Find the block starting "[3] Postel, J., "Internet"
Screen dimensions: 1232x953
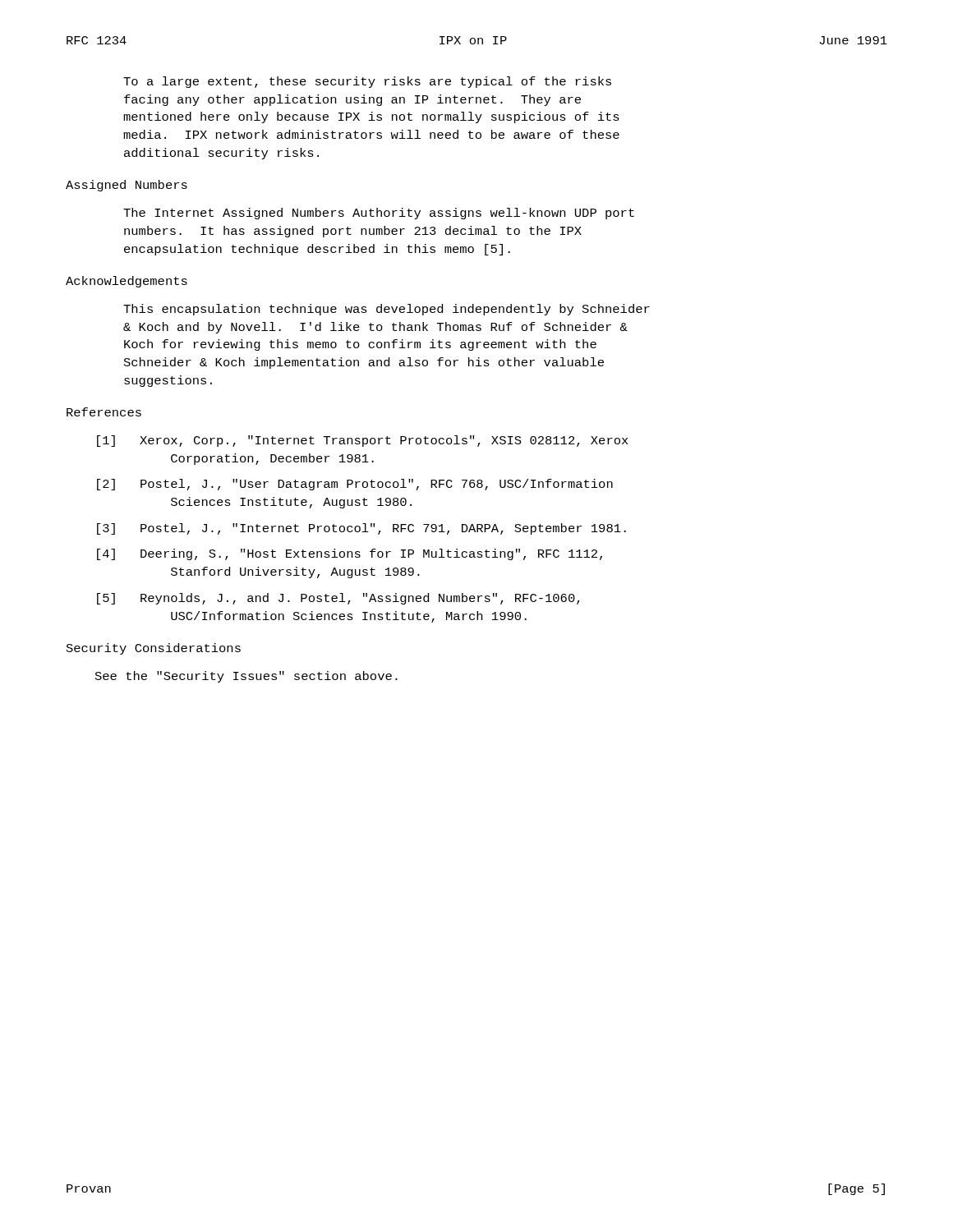476,529
